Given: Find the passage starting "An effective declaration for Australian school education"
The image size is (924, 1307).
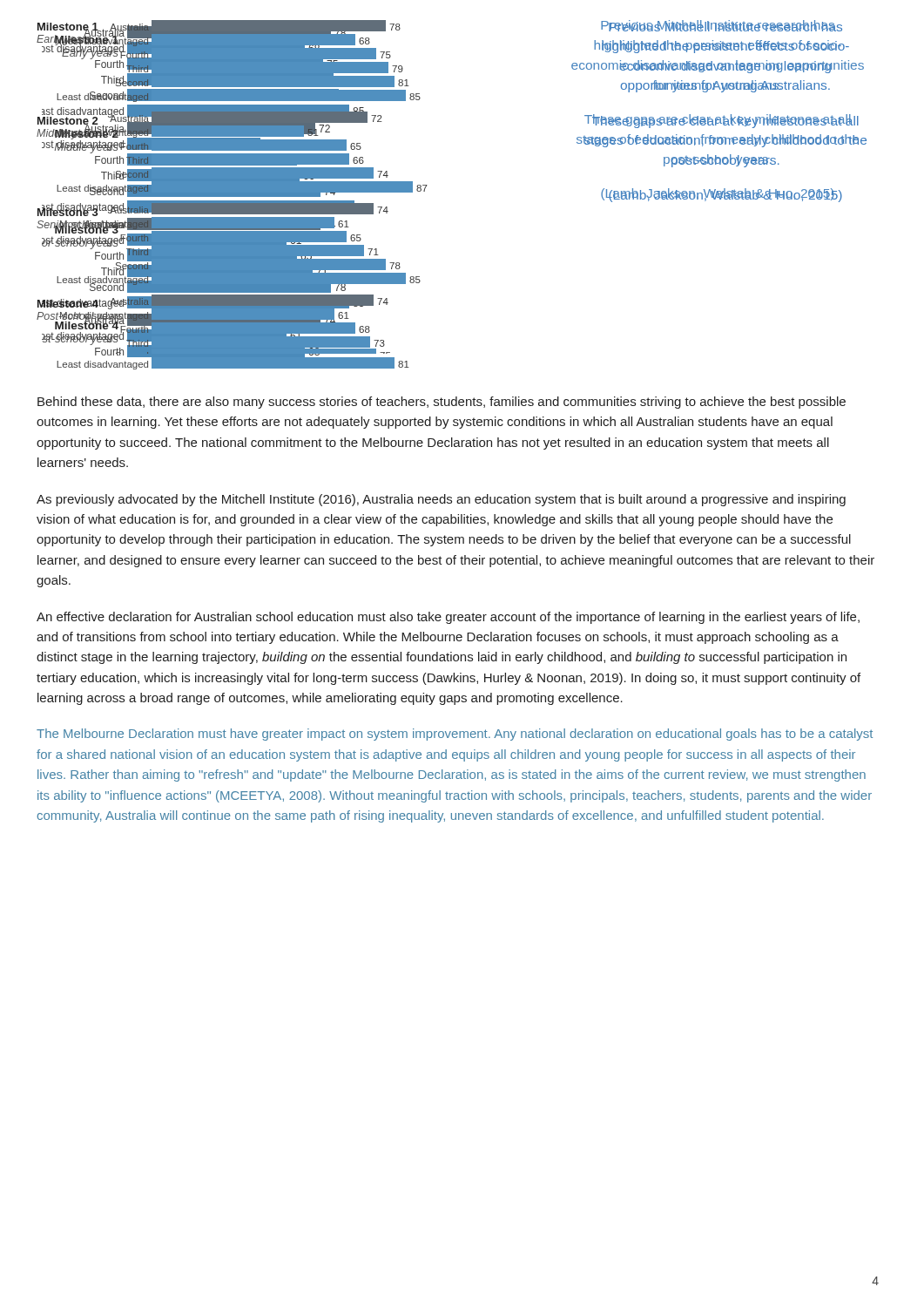Looking at the screenshot, I should (449, 657).
